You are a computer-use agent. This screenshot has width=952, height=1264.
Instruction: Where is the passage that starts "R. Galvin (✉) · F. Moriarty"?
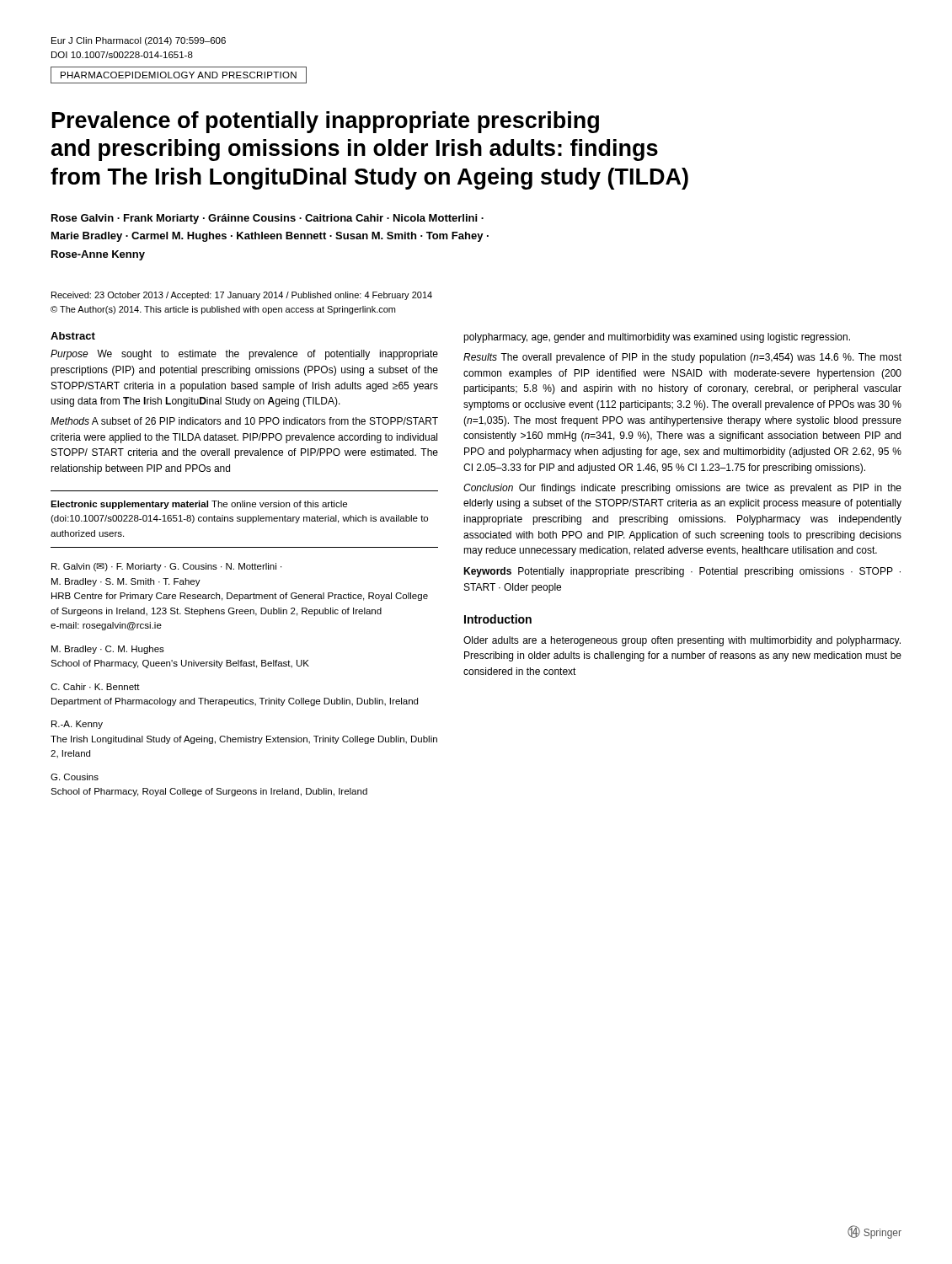[239, 596]
